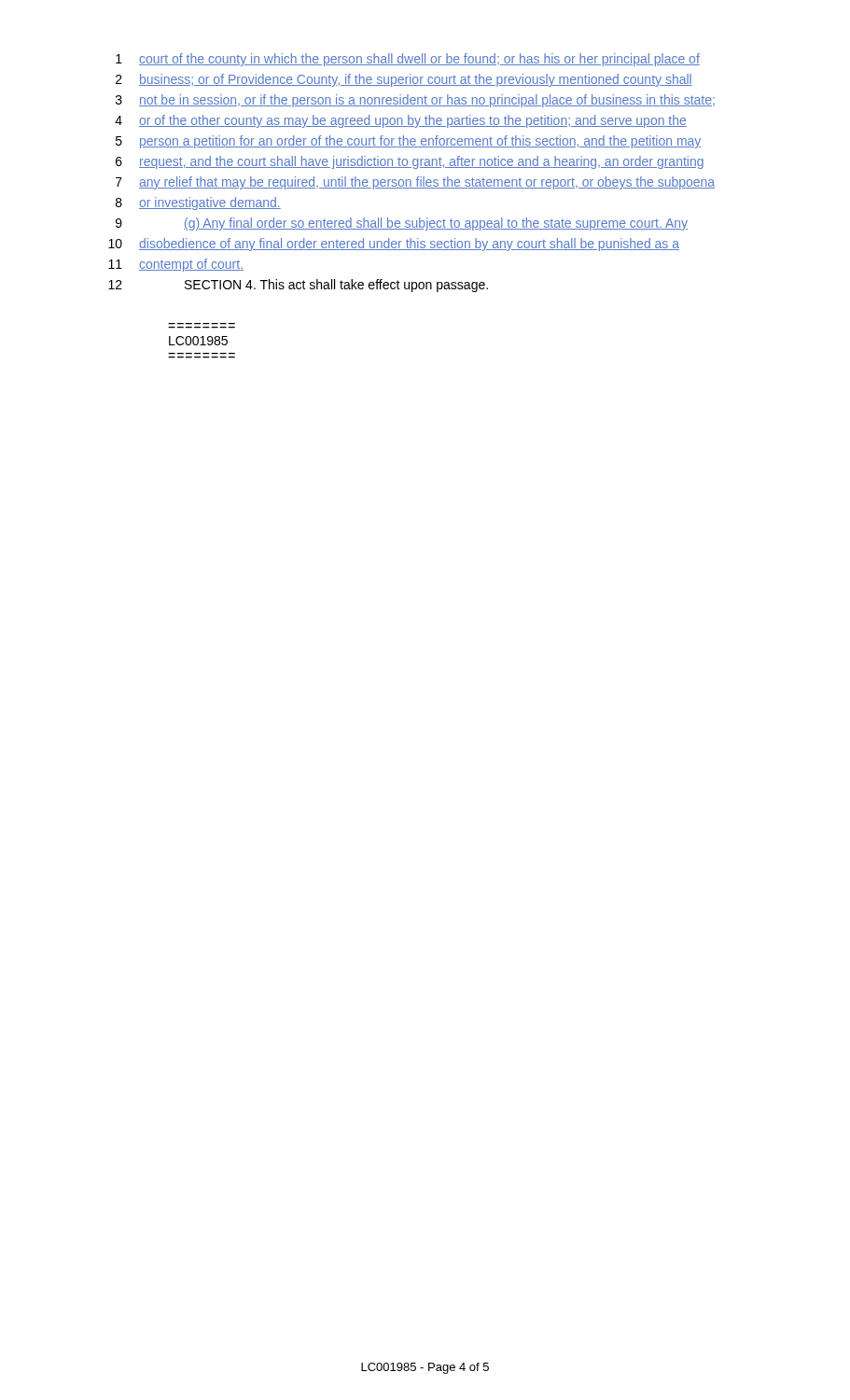Find the text that says "======== LC001985 ========"
The width and height of the screenshot is (850, 1400).
coord(198,341)
